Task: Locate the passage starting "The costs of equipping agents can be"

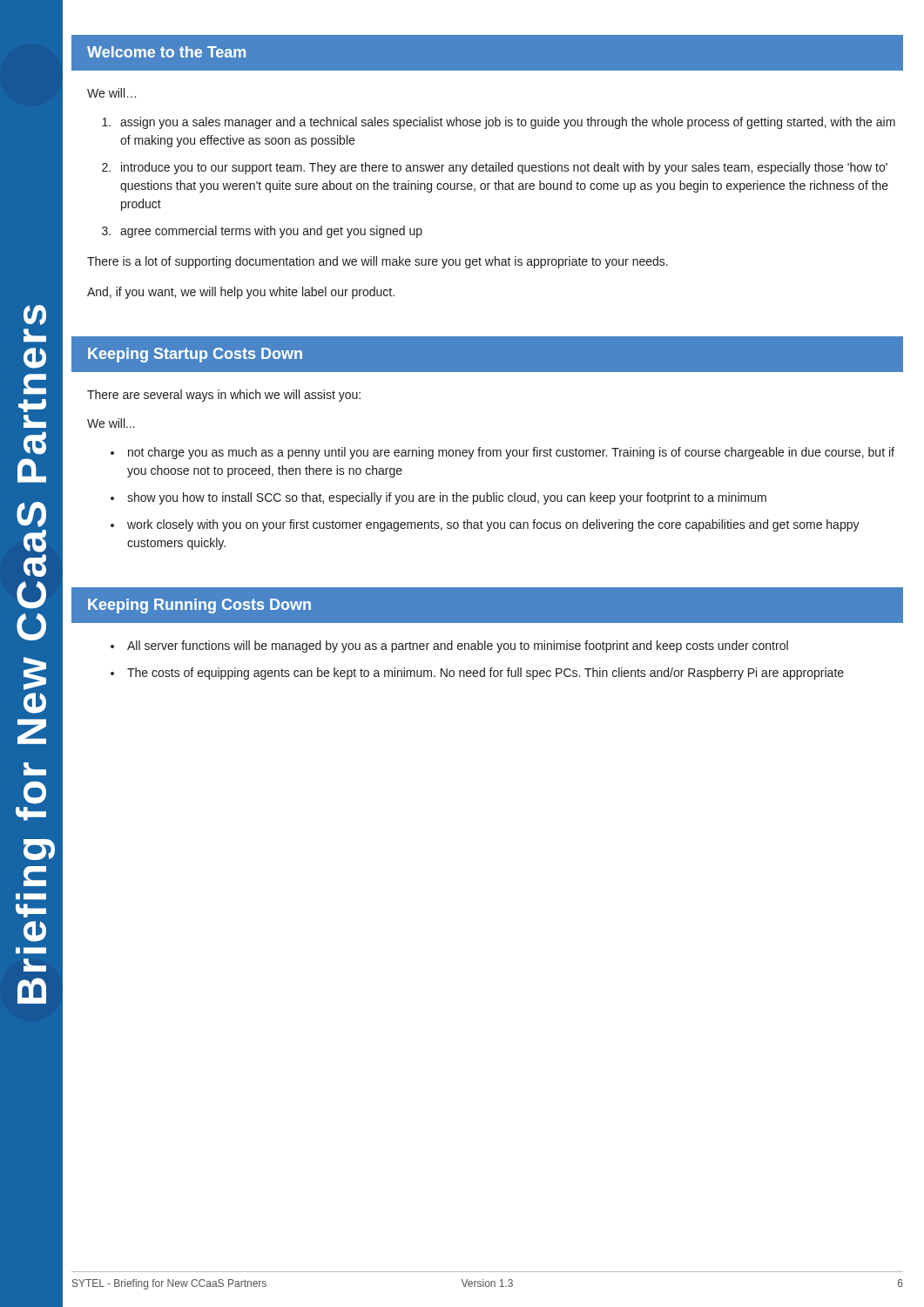Action: (486, 673)
